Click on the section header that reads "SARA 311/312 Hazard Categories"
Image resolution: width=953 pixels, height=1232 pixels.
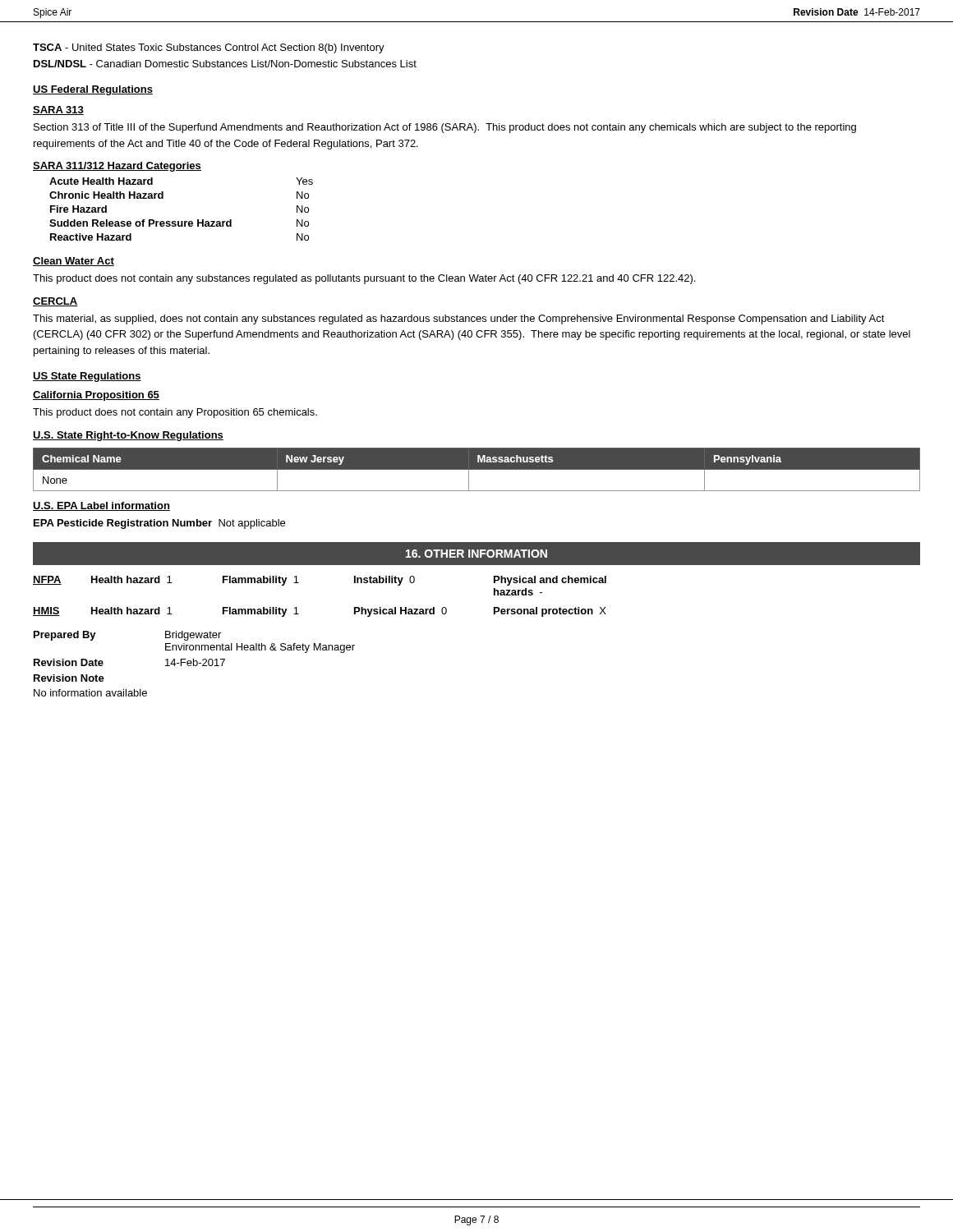click(117, 165)
